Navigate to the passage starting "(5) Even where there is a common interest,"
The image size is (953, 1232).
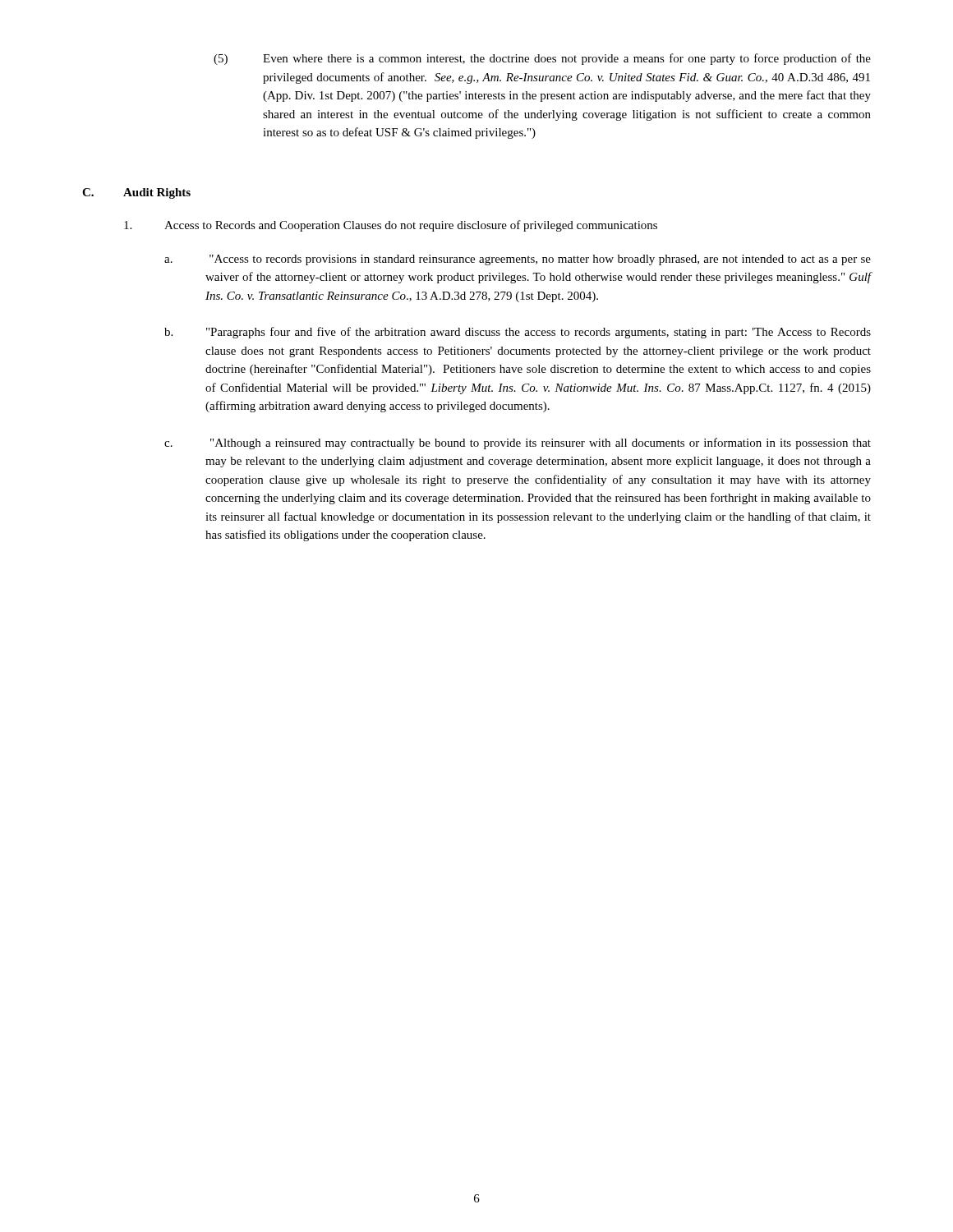[x=542, y=95]
